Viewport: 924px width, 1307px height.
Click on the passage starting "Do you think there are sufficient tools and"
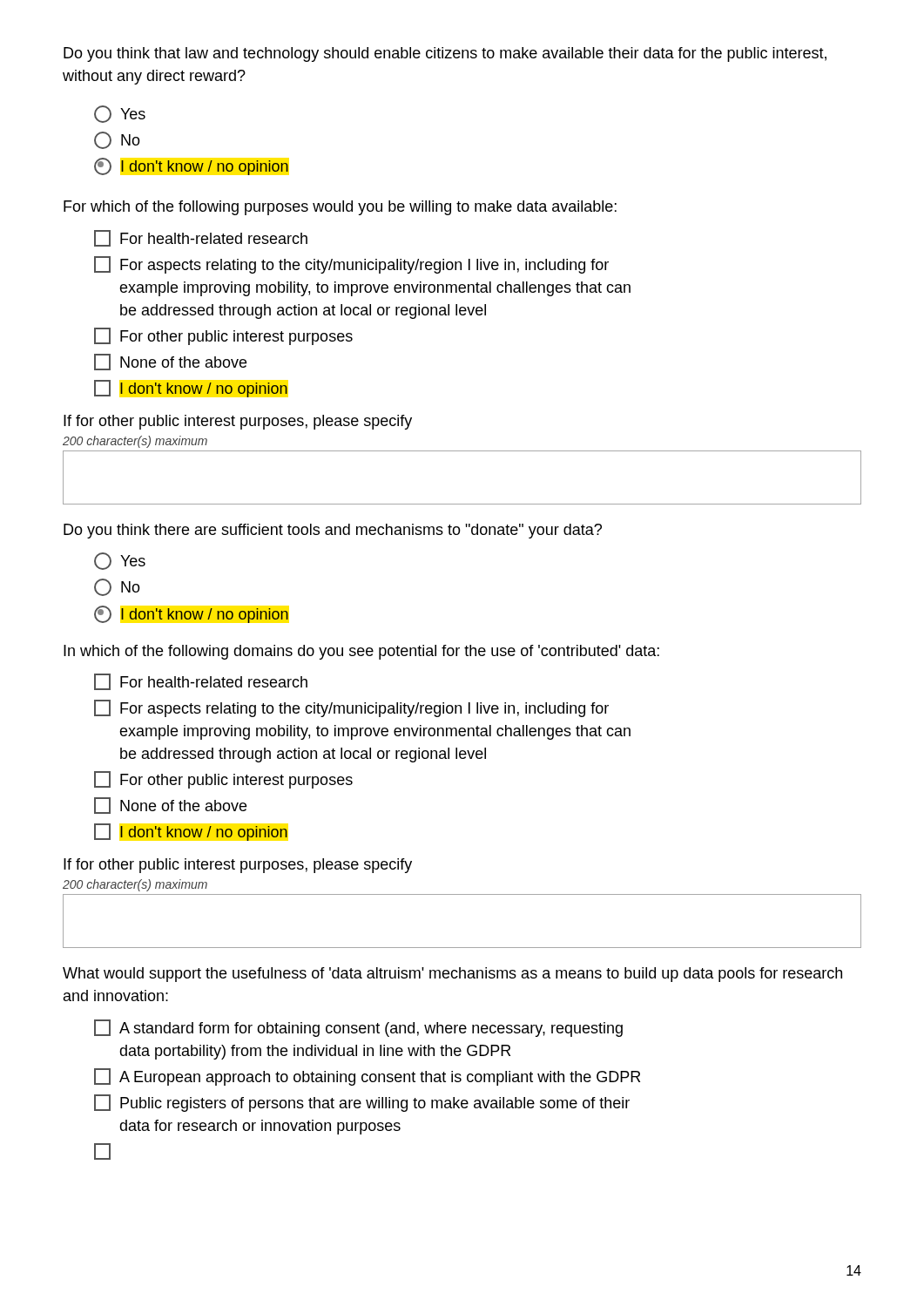333,530
